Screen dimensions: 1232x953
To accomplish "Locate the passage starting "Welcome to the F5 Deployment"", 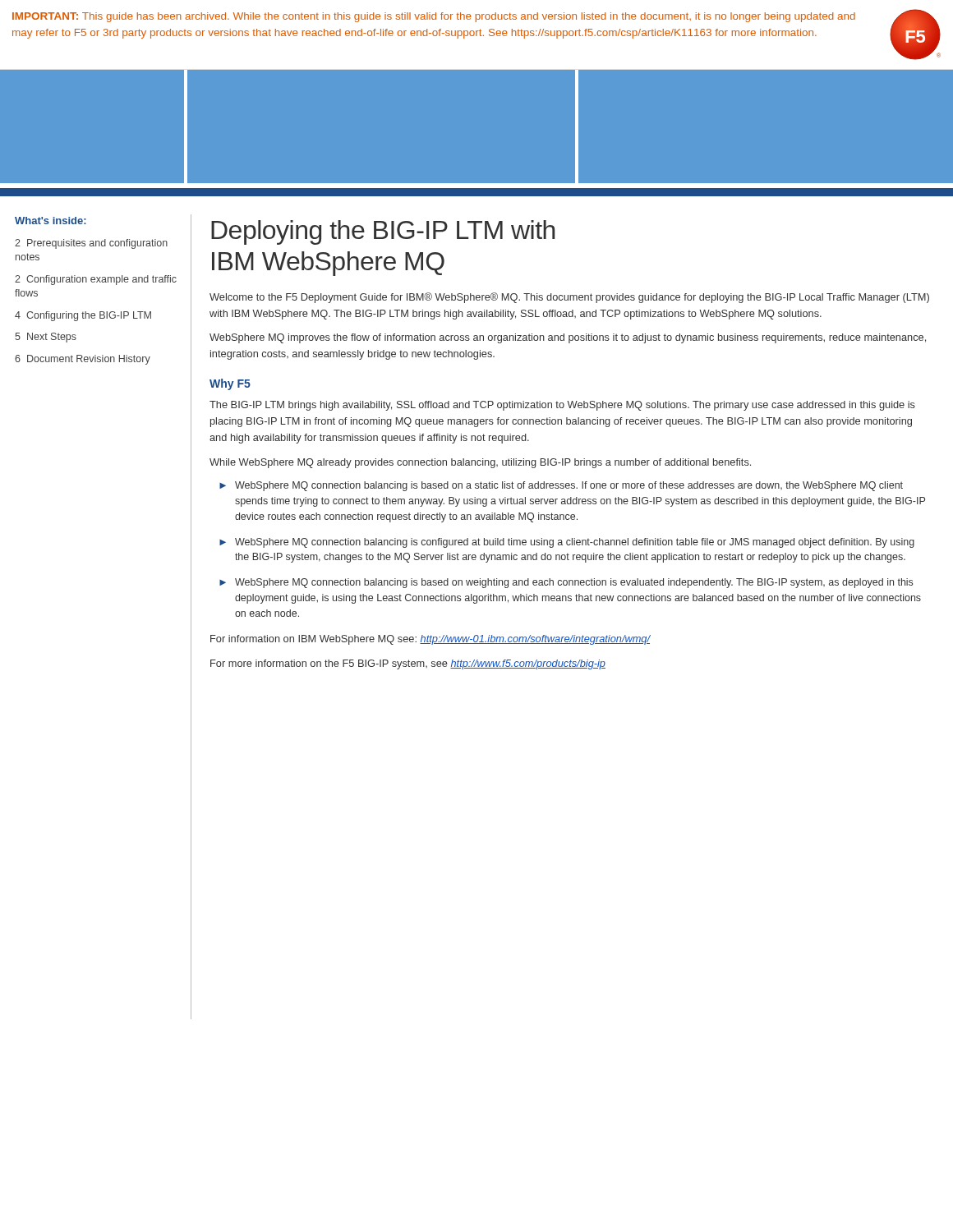I will tap(570, 305).
